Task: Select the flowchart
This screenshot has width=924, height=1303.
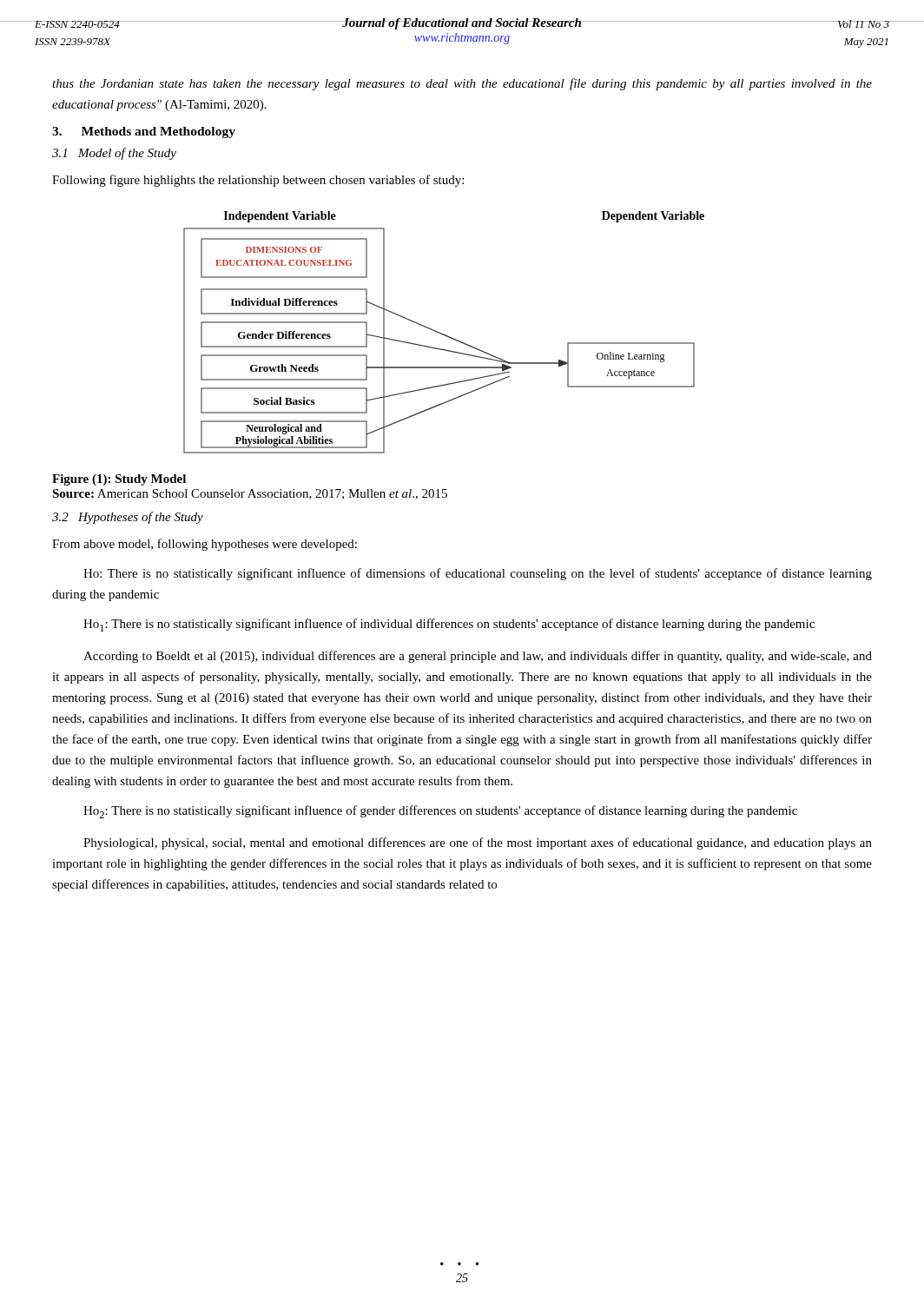Action: (462, 333)
